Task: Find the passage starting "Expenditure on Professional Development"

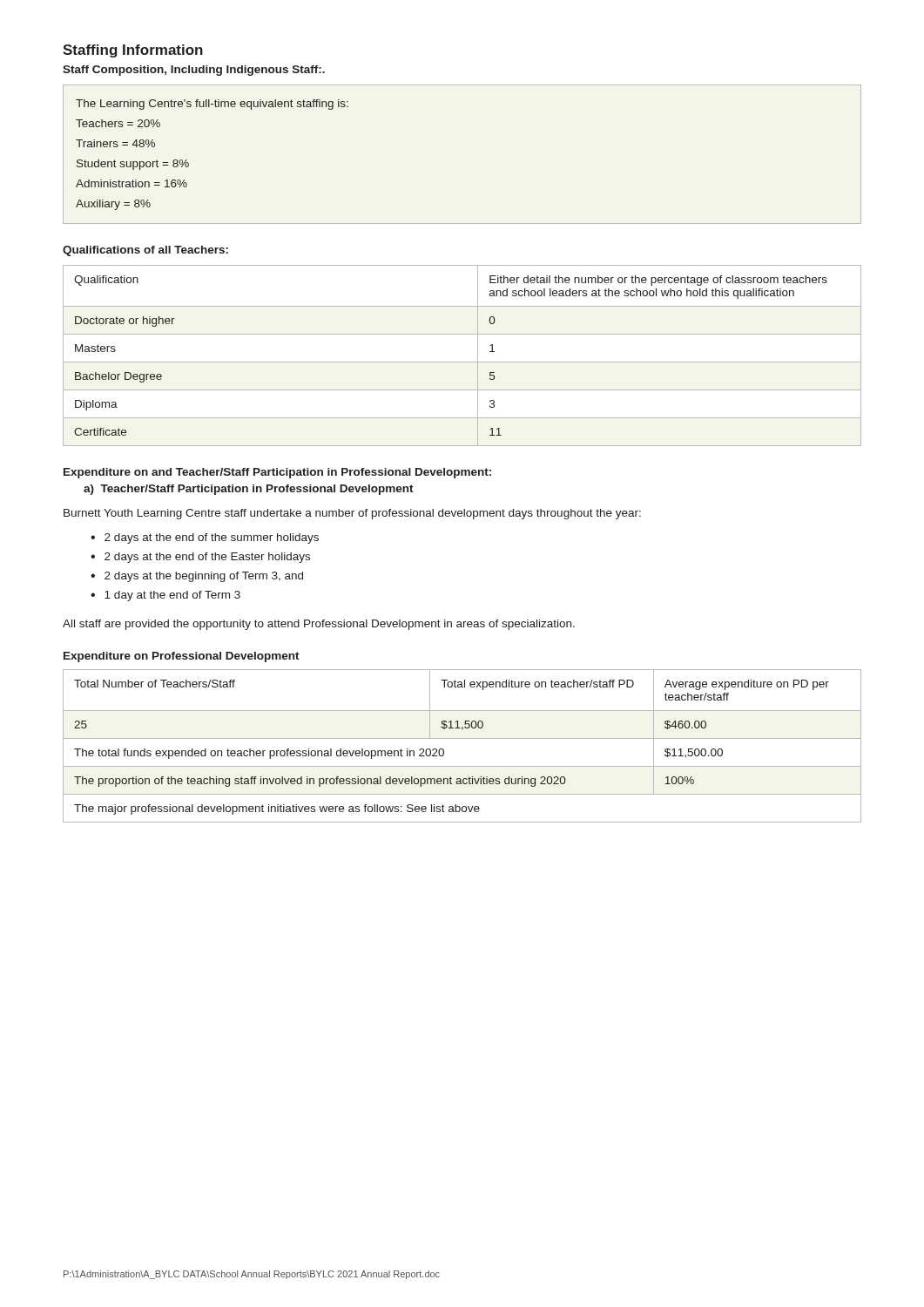Action: coord(181,655)
